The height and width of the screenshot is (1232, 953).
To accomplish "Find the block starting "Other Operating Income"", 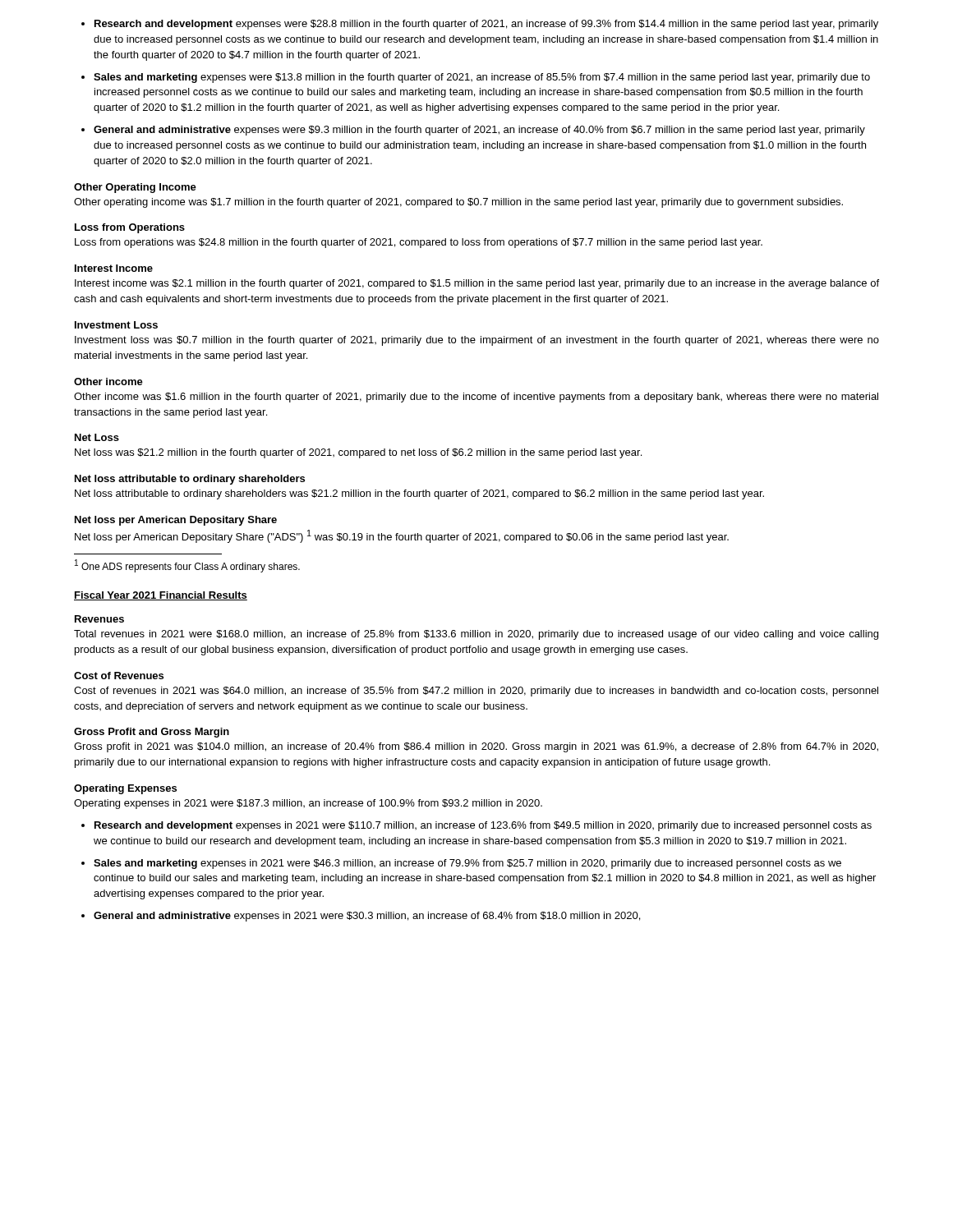I will (135, 187).
